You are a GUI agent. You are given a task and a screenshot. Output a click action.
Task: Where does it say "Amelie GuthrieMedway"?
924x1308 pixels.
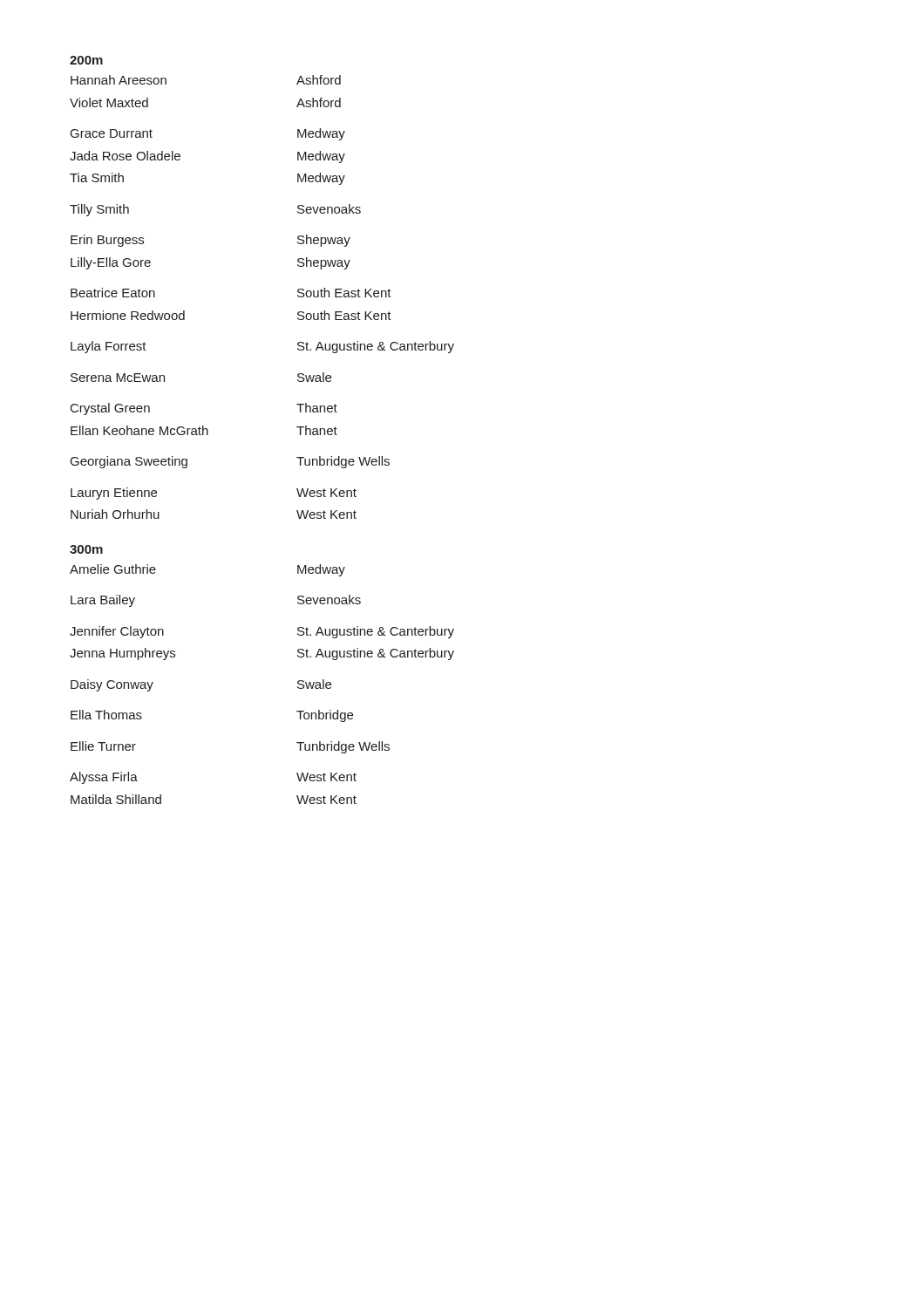coord(331,569)
